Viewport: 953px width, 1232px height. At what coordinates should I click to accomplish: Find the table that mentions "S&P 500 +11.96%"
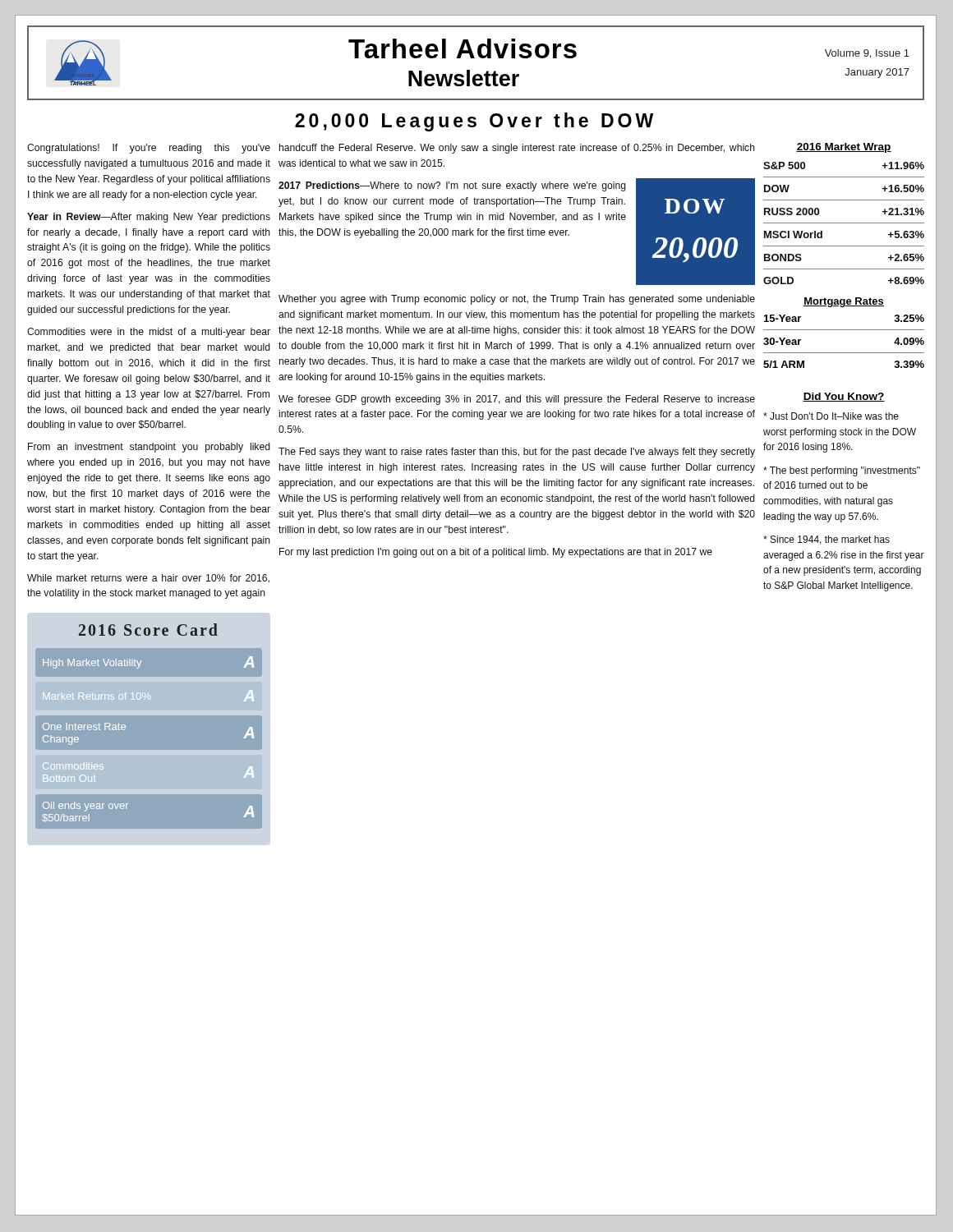844,223
